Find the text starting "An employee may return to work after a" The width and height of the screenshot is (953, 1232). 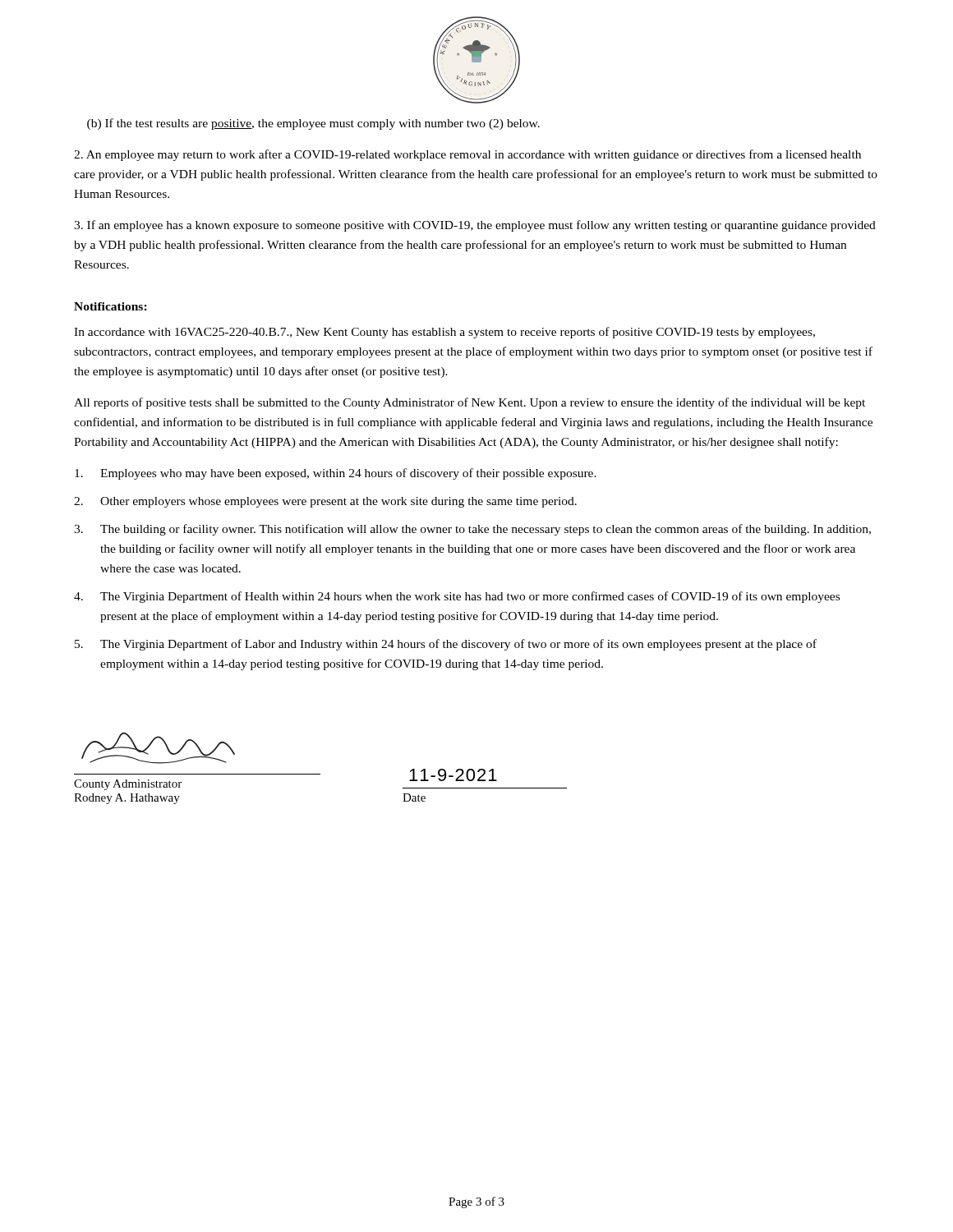(476, 174)
